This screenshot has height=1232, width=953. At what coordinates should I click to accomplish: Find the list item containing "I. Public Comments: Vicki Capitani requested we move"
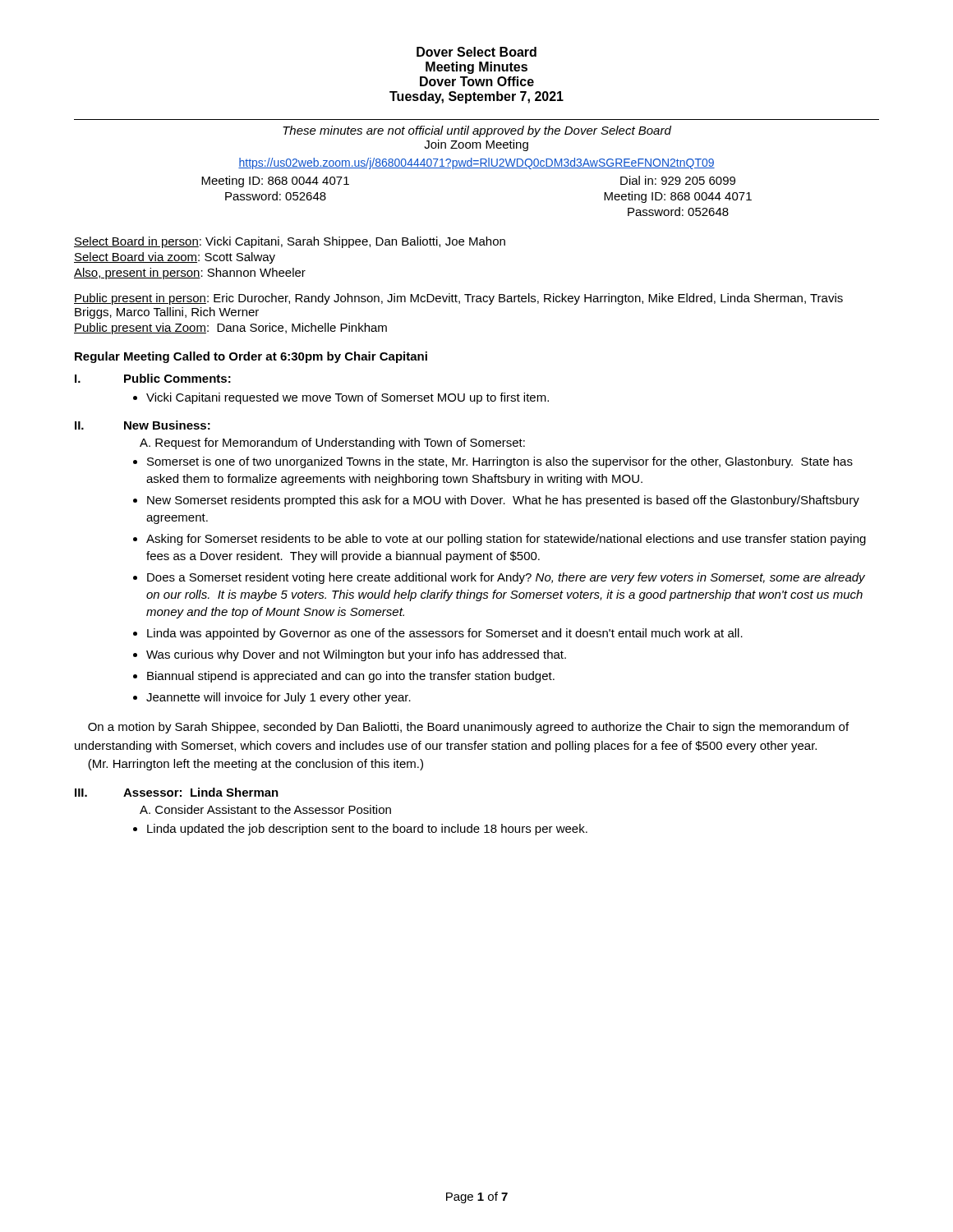476,391
